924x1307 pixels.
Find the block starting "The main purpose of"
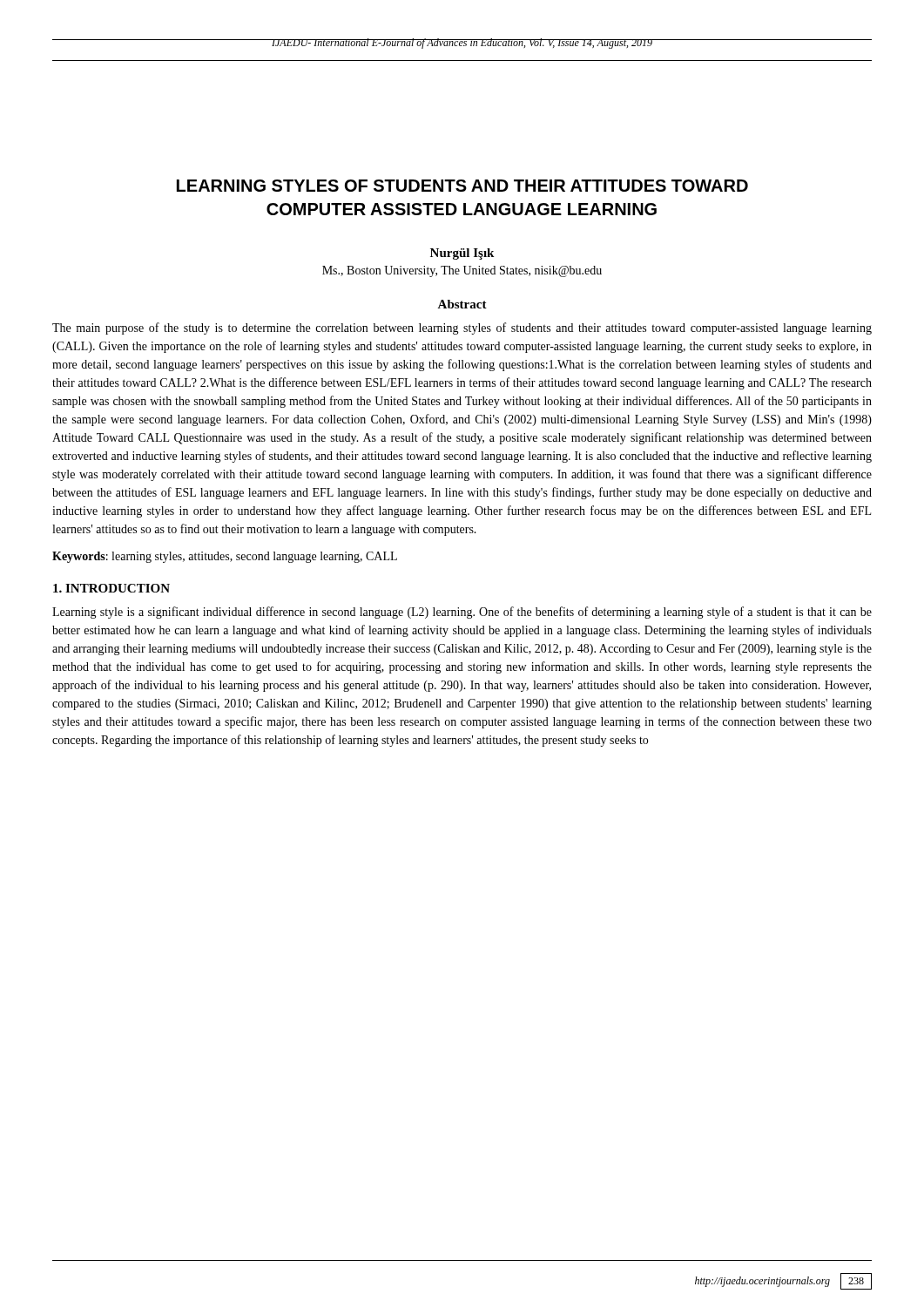[462, 429]
